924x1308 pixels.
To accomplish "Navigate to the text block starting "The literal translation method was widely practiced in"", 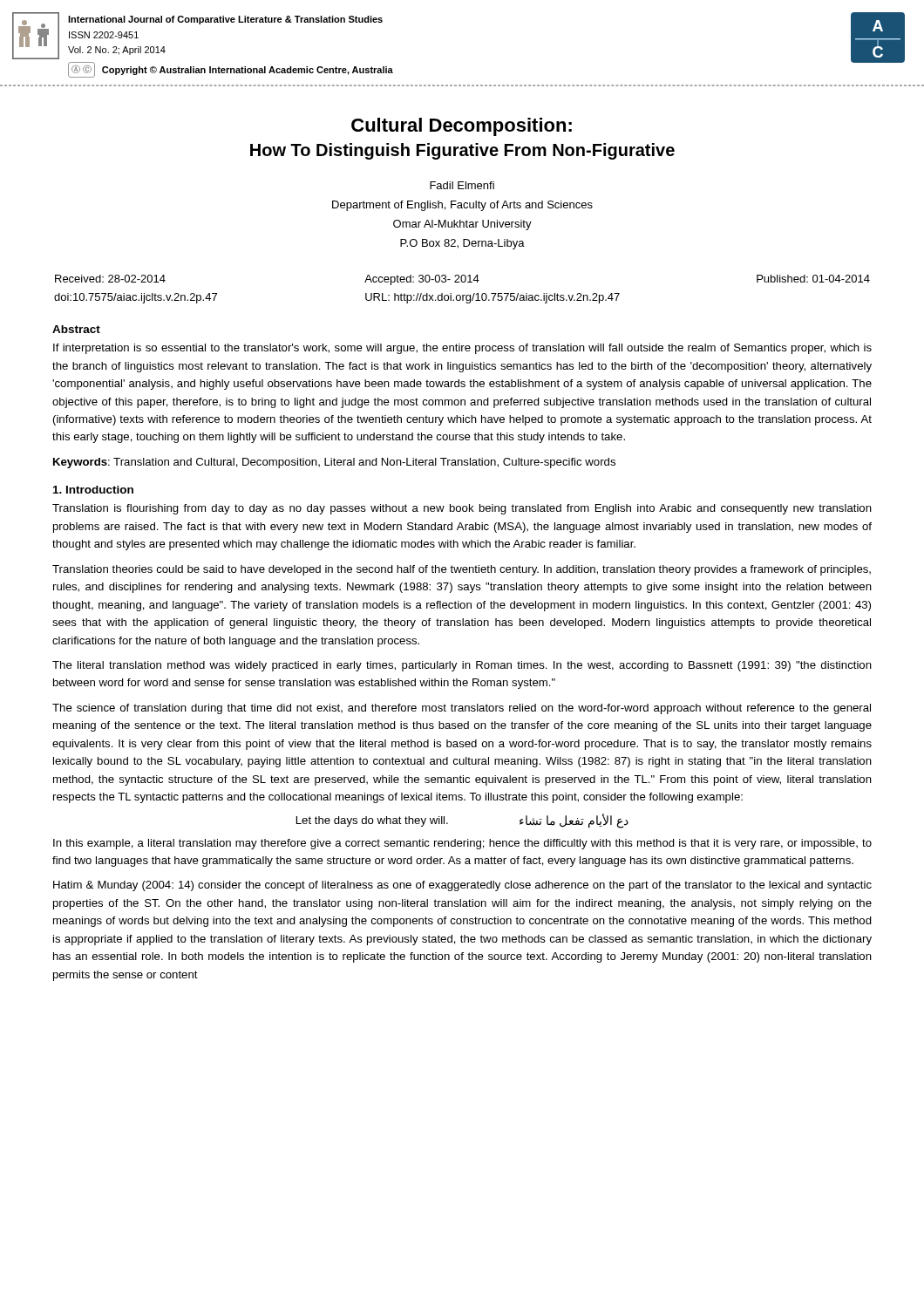I will coord(462,674).
